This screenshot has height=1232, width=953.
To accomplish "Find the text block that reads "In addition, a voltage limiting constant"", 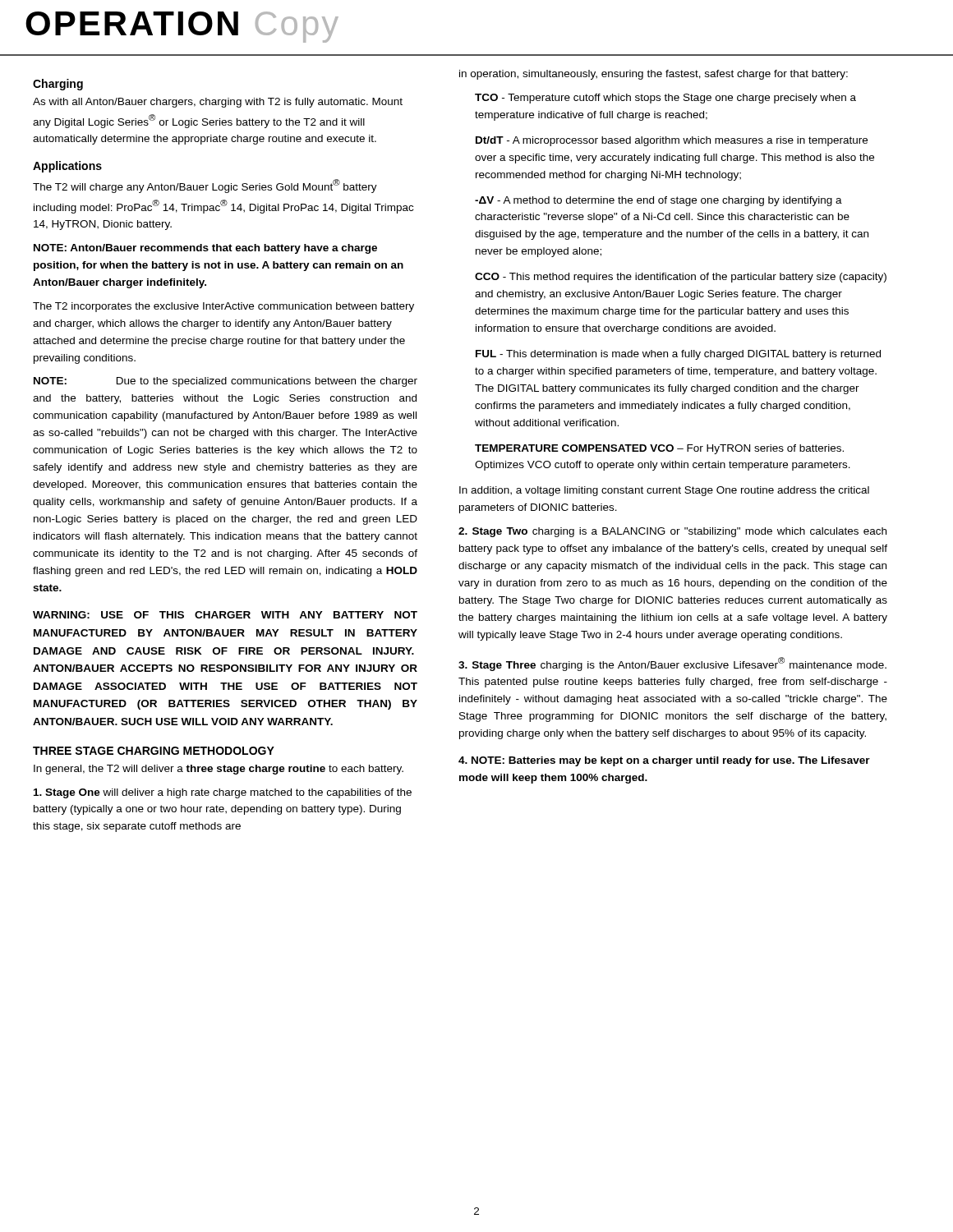I will tap(664, 499).
